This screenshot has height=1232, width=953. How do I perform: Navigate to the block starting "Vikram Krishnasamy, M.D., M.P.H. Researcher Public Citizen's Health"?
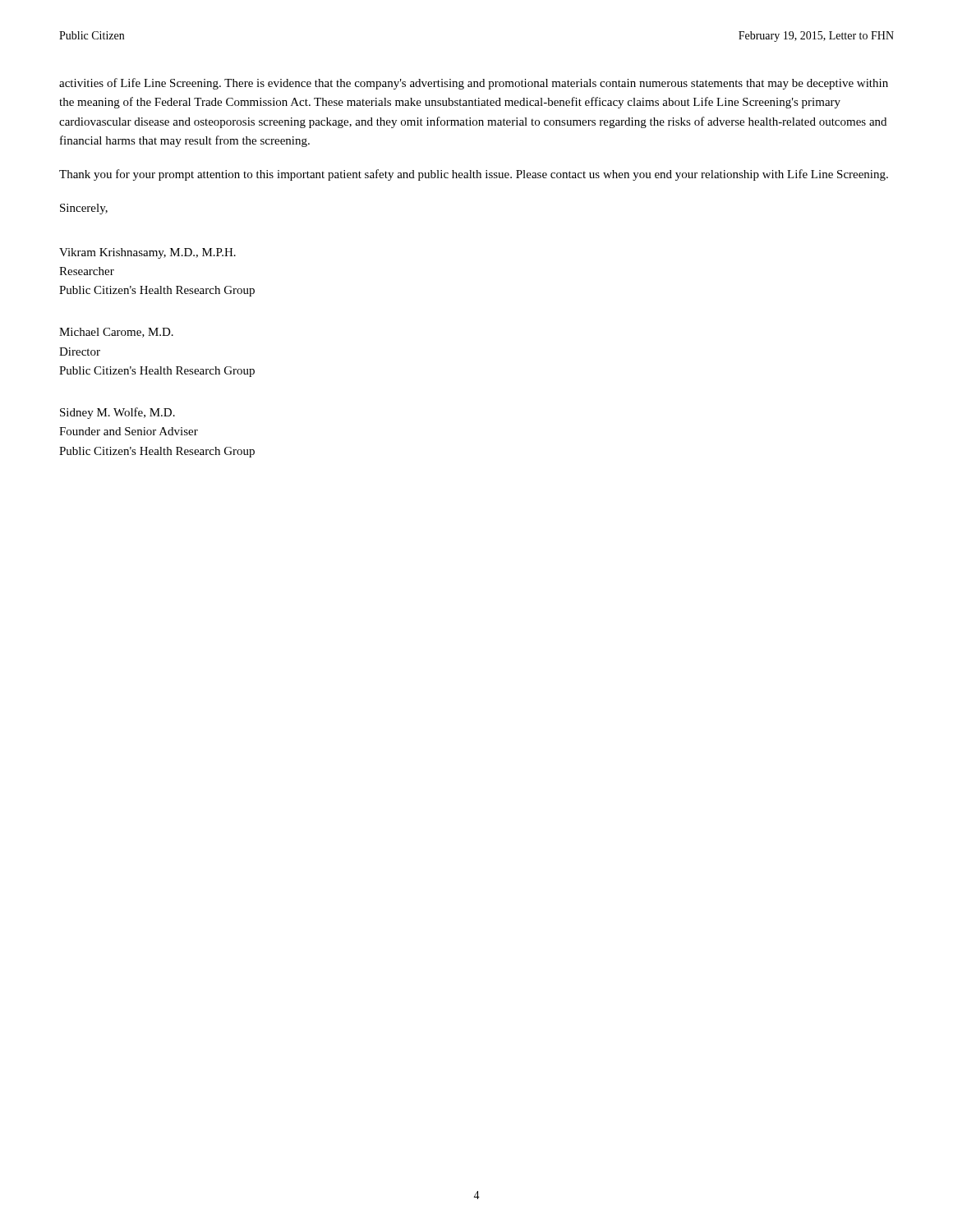[x=147, y=253]
